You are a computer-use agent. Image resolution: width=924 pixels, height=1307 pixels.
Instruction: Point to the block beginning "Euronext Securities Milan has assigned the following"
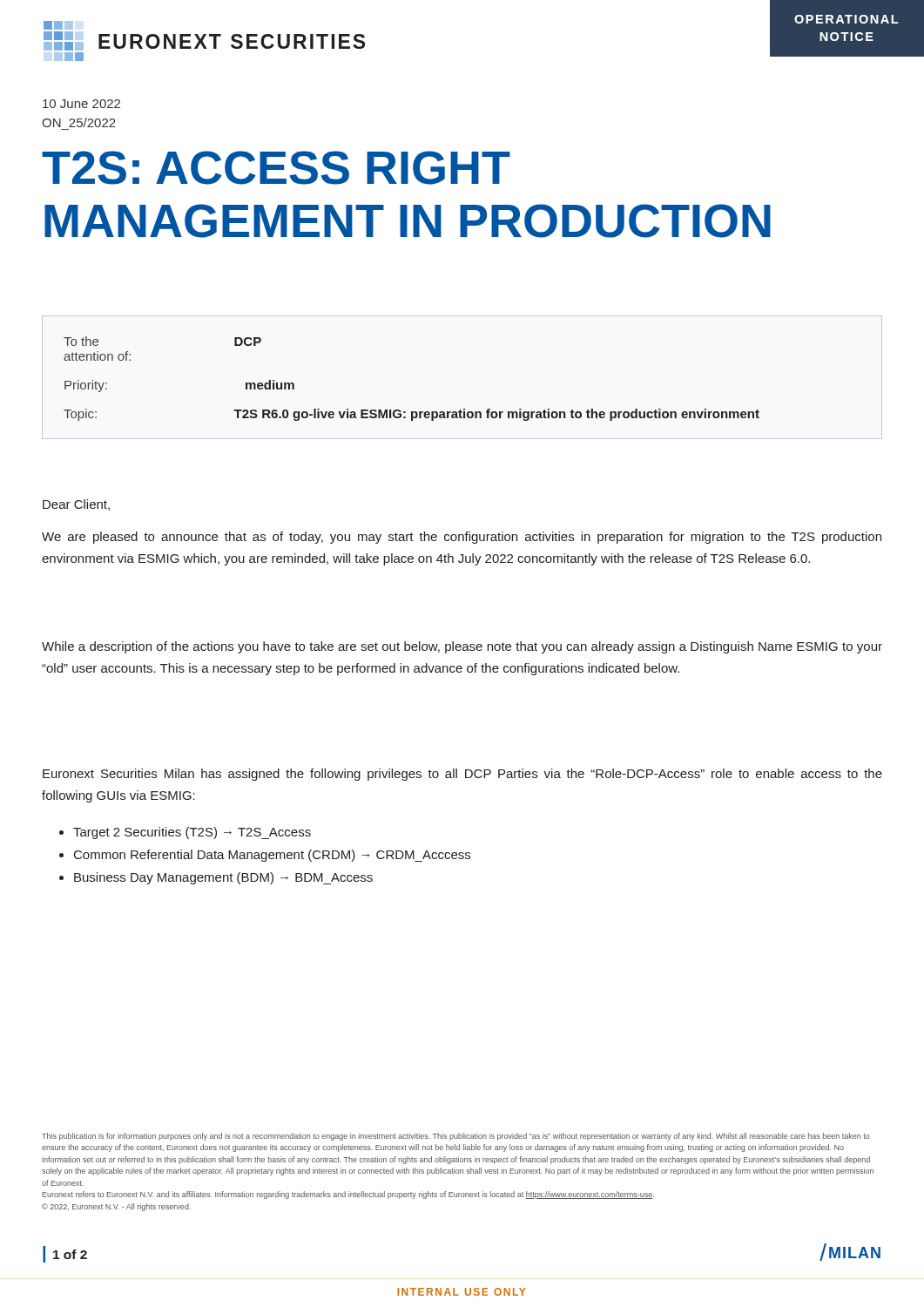[462, 784]
